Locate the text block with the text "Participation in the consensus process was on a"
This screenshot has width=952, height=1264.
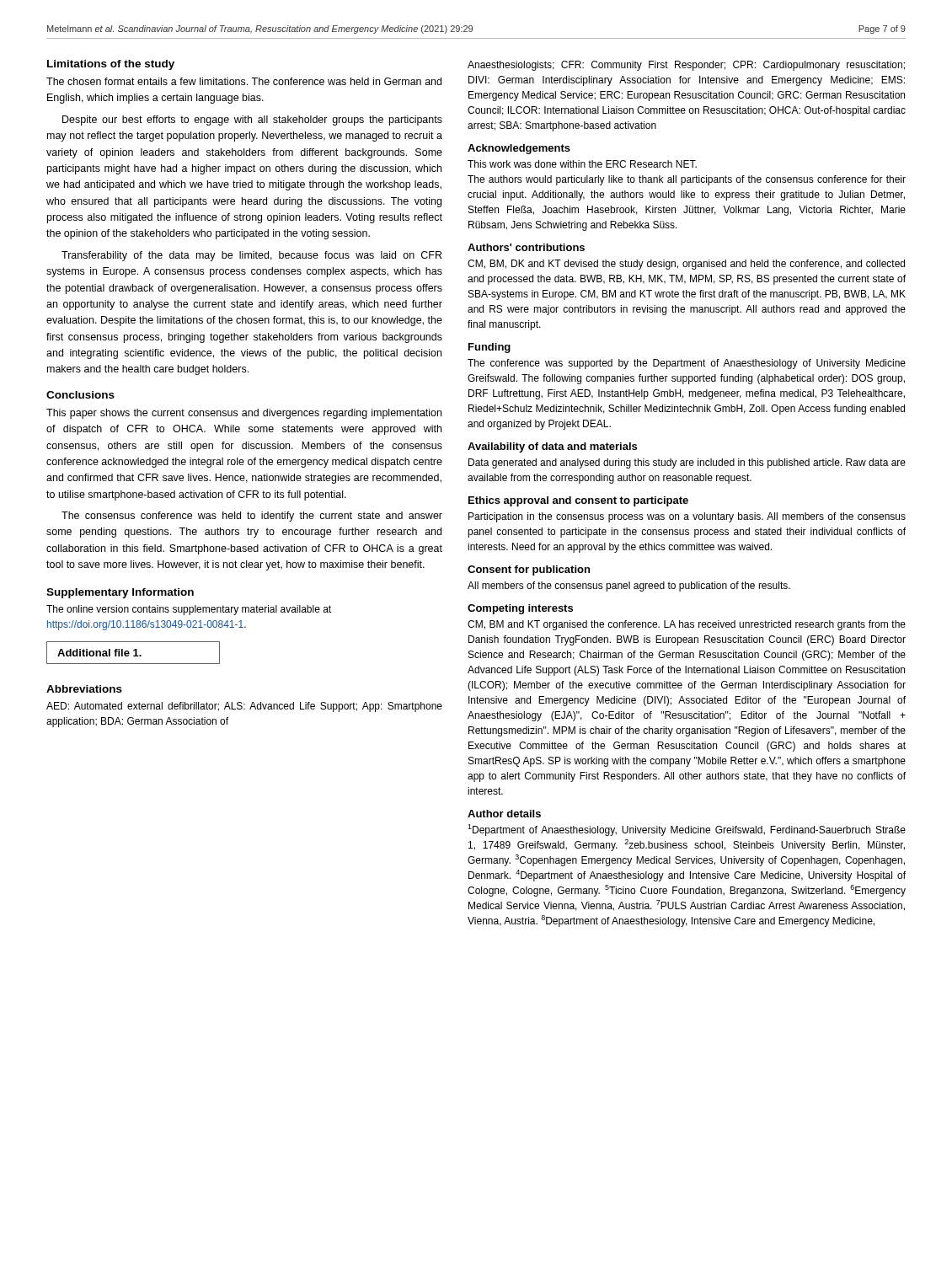coord(687,532)
